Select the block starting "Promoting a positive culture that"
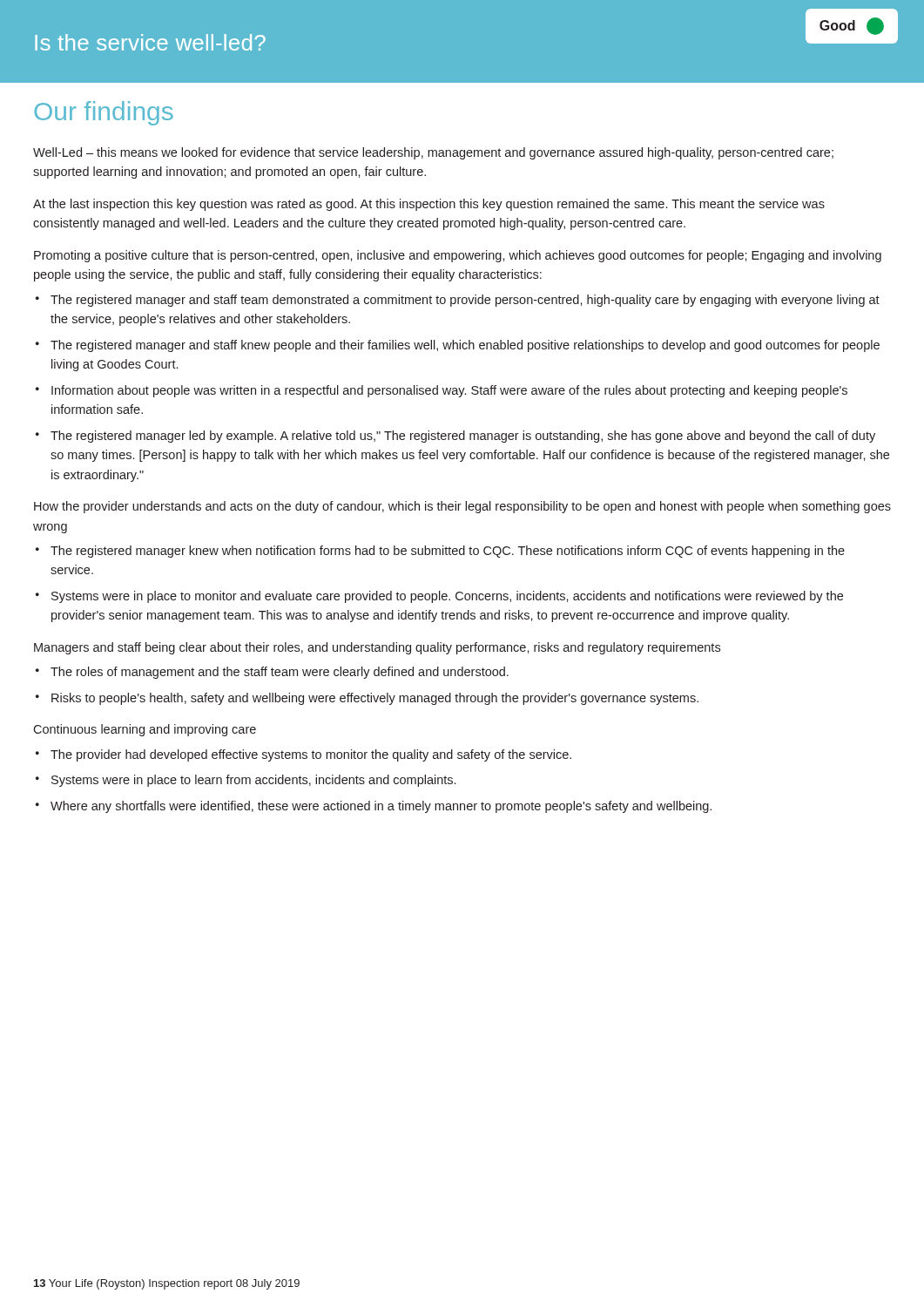The image size is (924, 1307). pyautogui.click(x=457, y=265)
